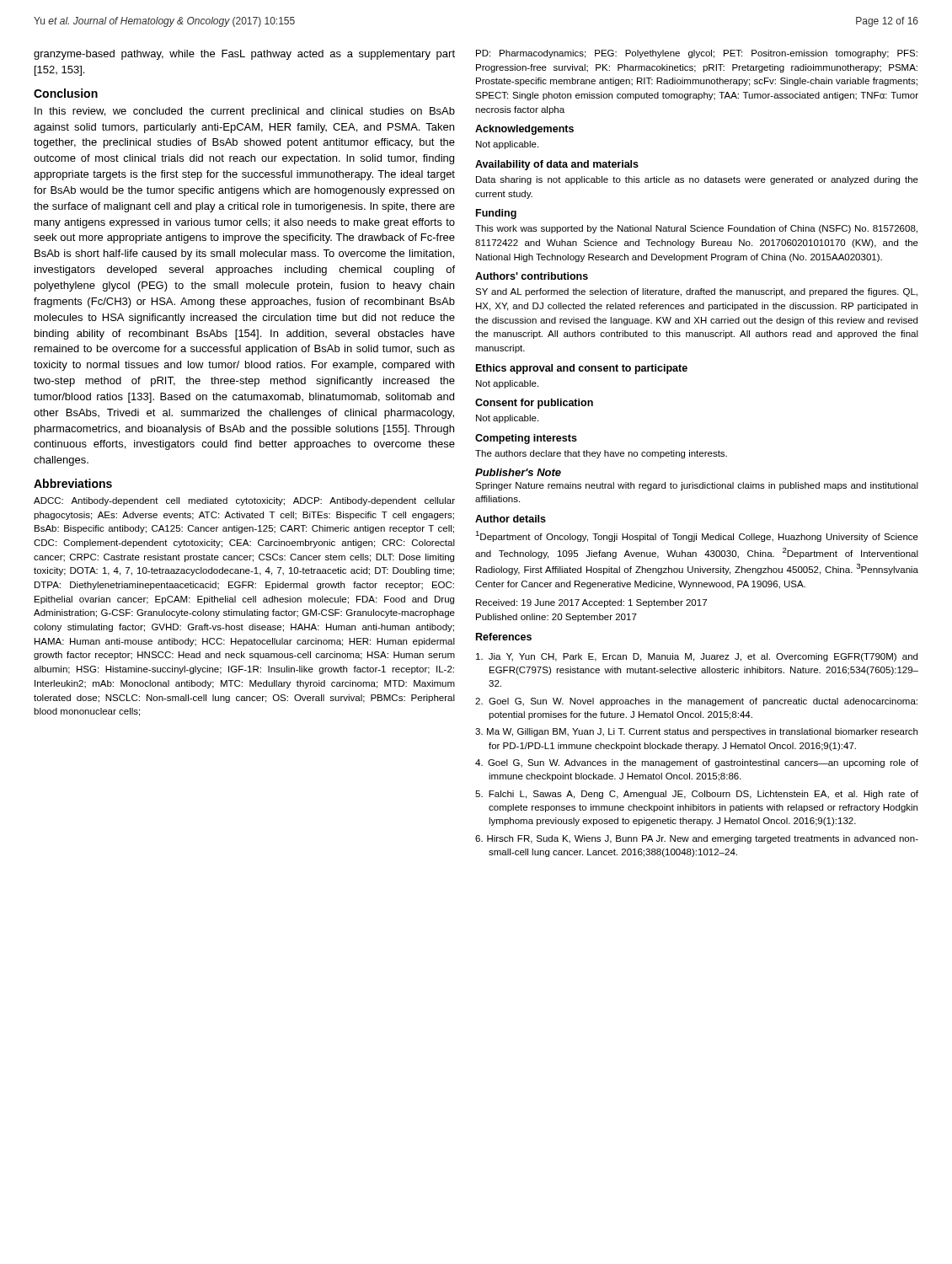Image resolution: width=952 pixels, height=1264 pixels.
Task: Locate the block of text that opens with "6. Hirsch FR, Suda"
Action: (x=697, y=845)
